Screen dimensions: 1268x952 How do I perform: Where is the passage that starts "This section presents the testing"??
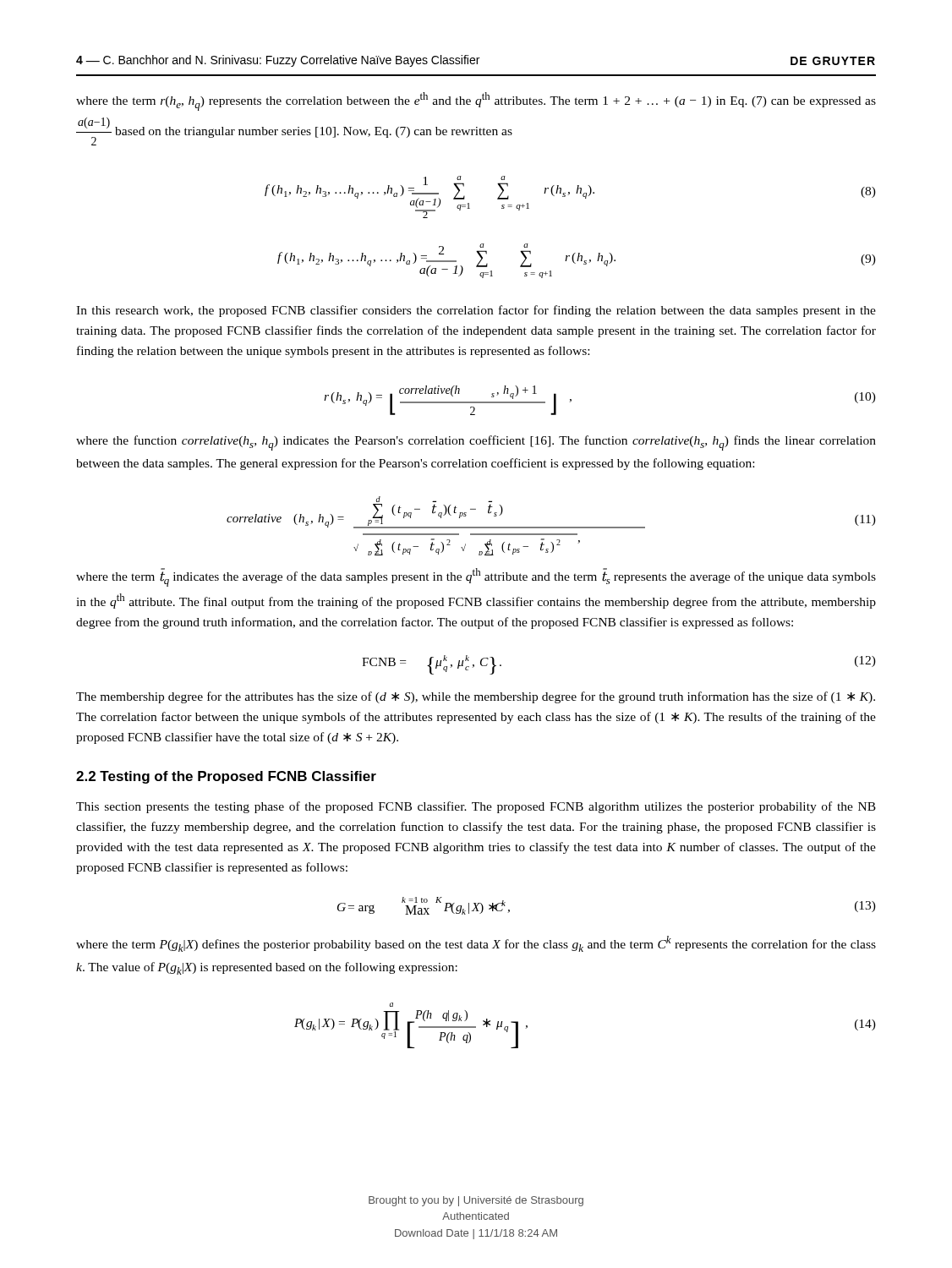tap(476, 837)
